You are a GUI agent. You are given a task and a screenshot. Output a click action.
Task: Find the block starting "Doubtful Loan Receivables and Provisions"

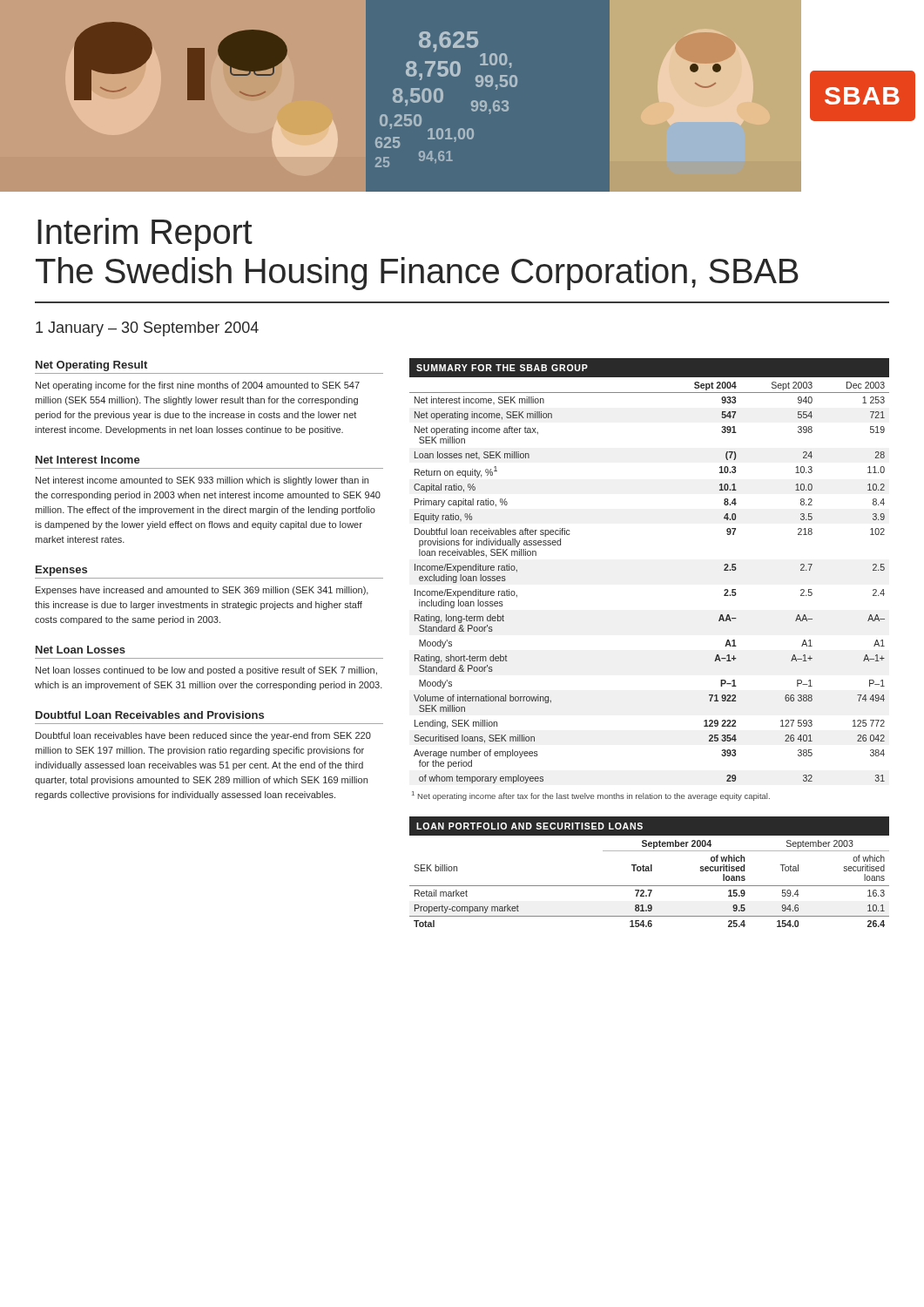(150, 715)
